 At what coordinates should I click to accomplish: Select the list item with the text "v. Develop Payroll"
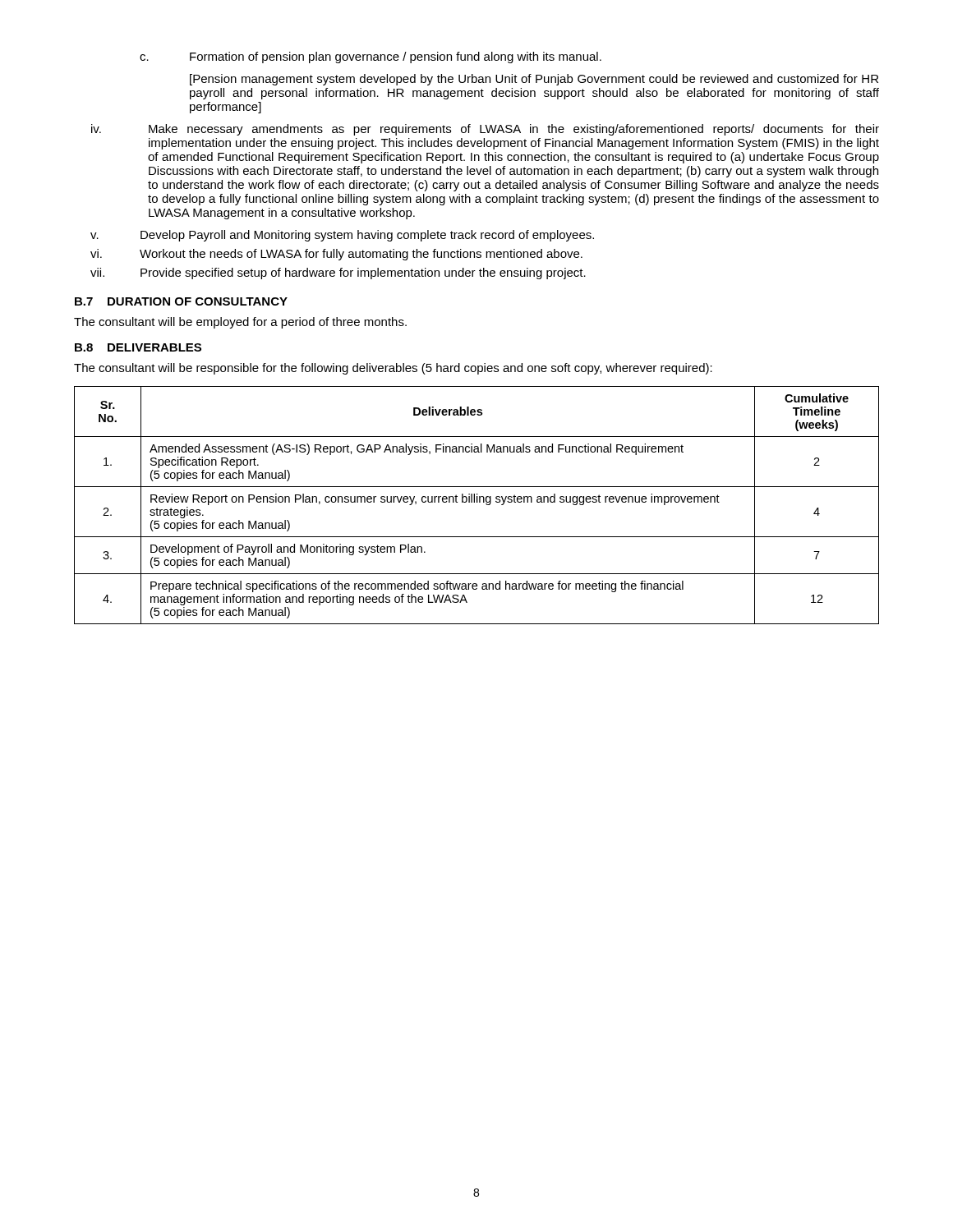(476, 235)
